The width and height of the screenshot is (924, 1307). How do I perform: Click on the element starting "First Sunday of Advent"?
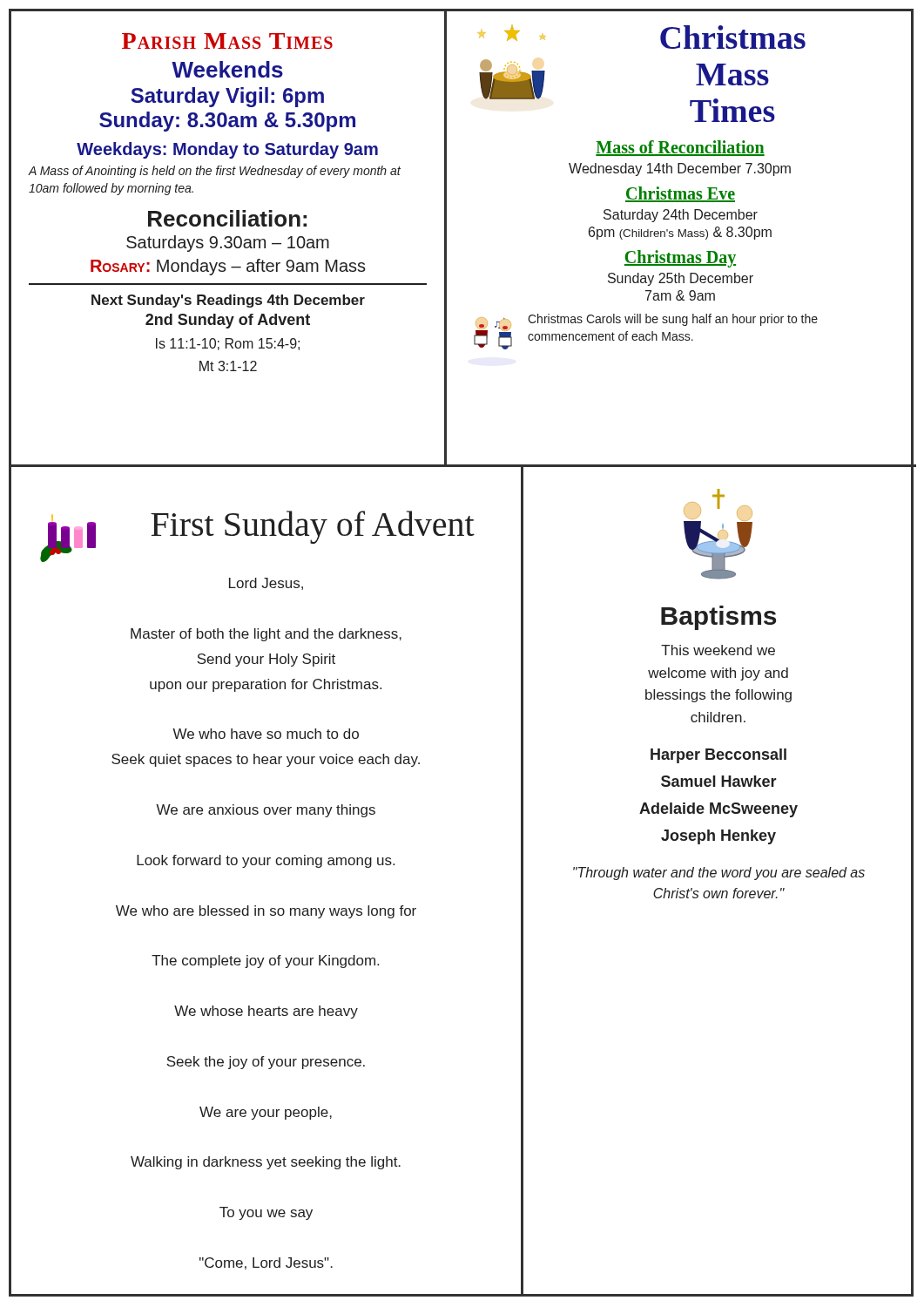pyautogui.click(x=312, y=524)
